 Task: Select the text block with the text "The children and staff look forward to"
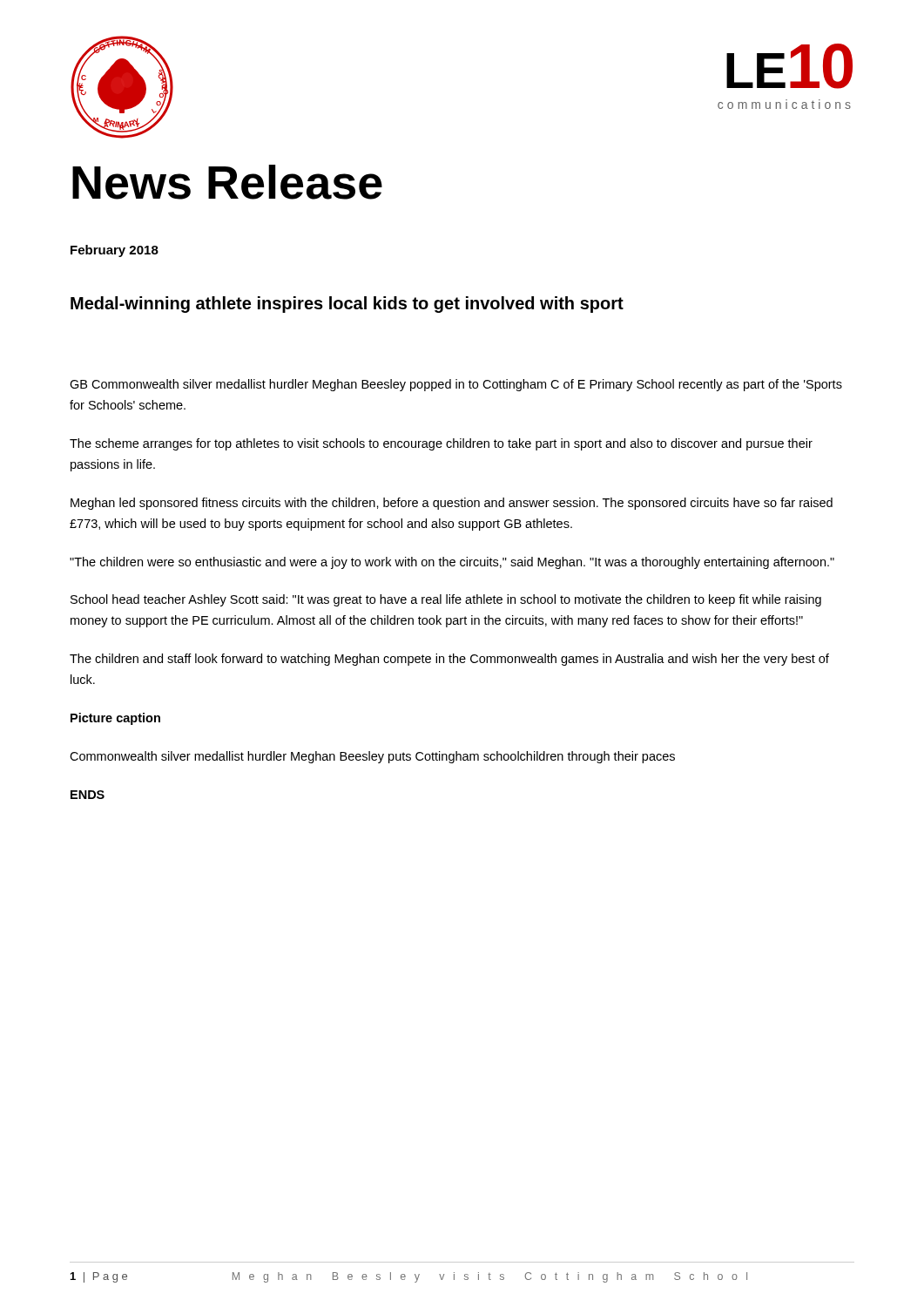pos(462,670)
